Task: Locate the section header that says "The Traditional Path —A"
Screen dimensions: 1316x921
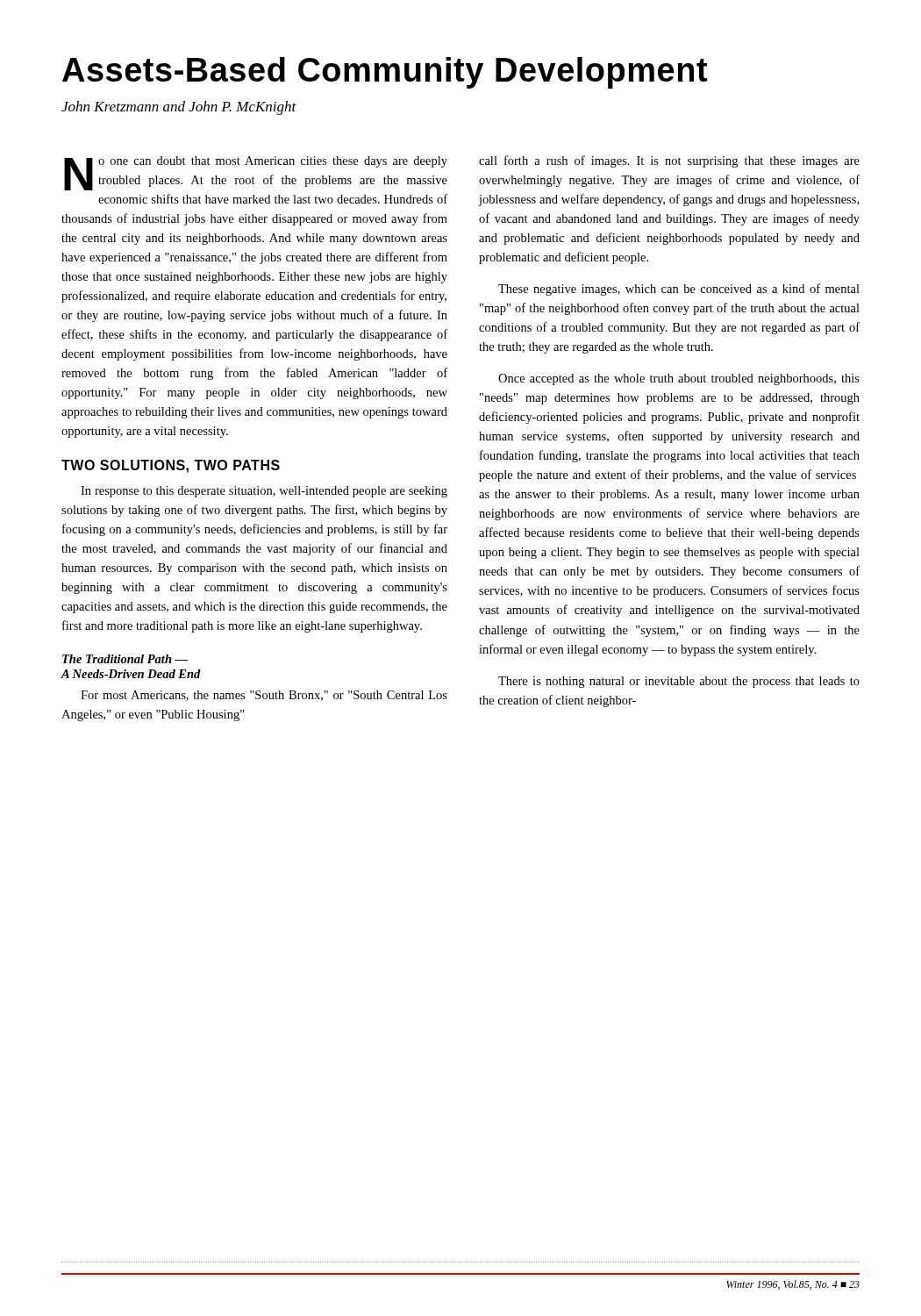Action: [131, 666]
